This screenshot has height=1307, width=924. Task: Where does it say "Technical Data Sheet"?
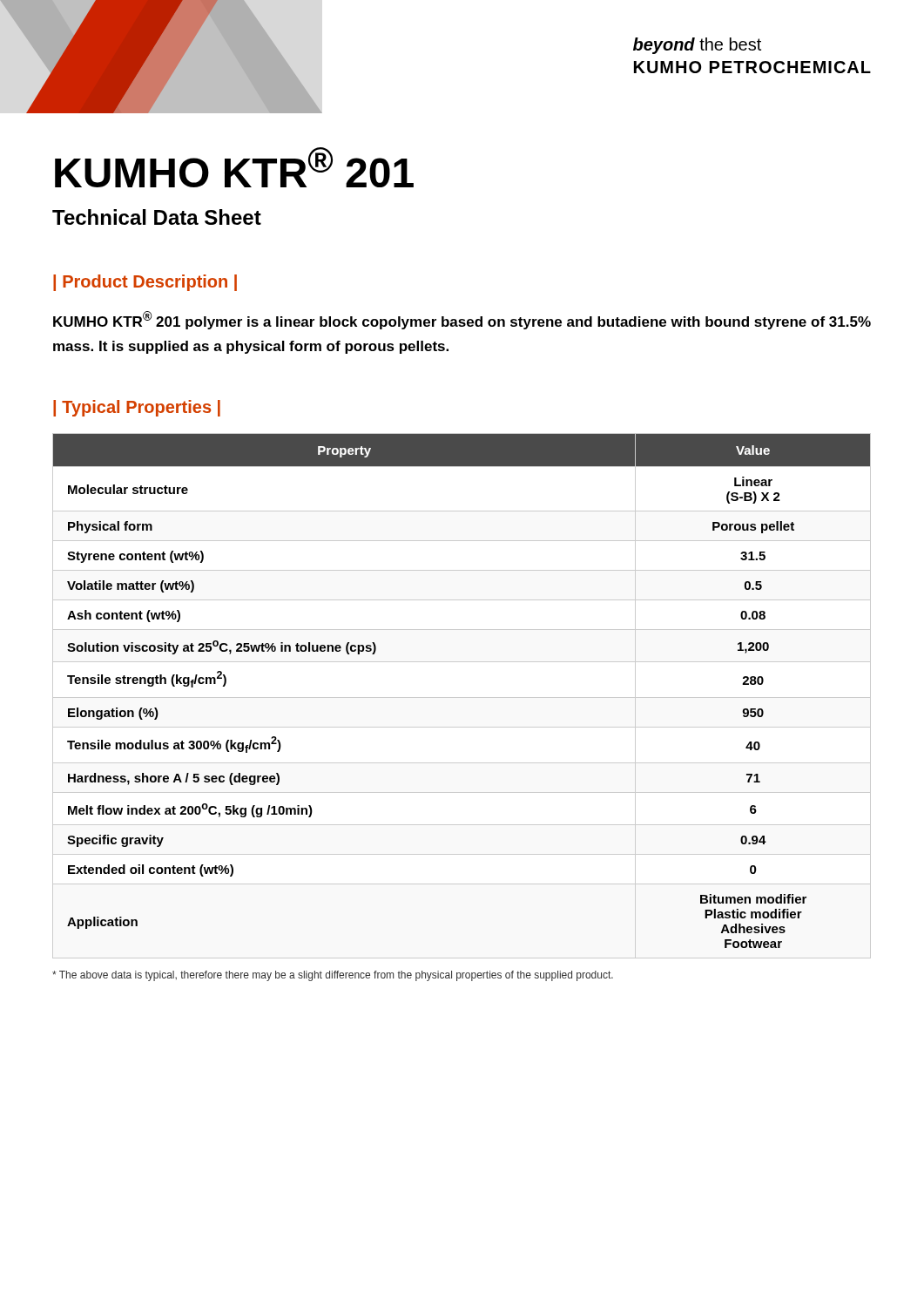coord(157,217)
